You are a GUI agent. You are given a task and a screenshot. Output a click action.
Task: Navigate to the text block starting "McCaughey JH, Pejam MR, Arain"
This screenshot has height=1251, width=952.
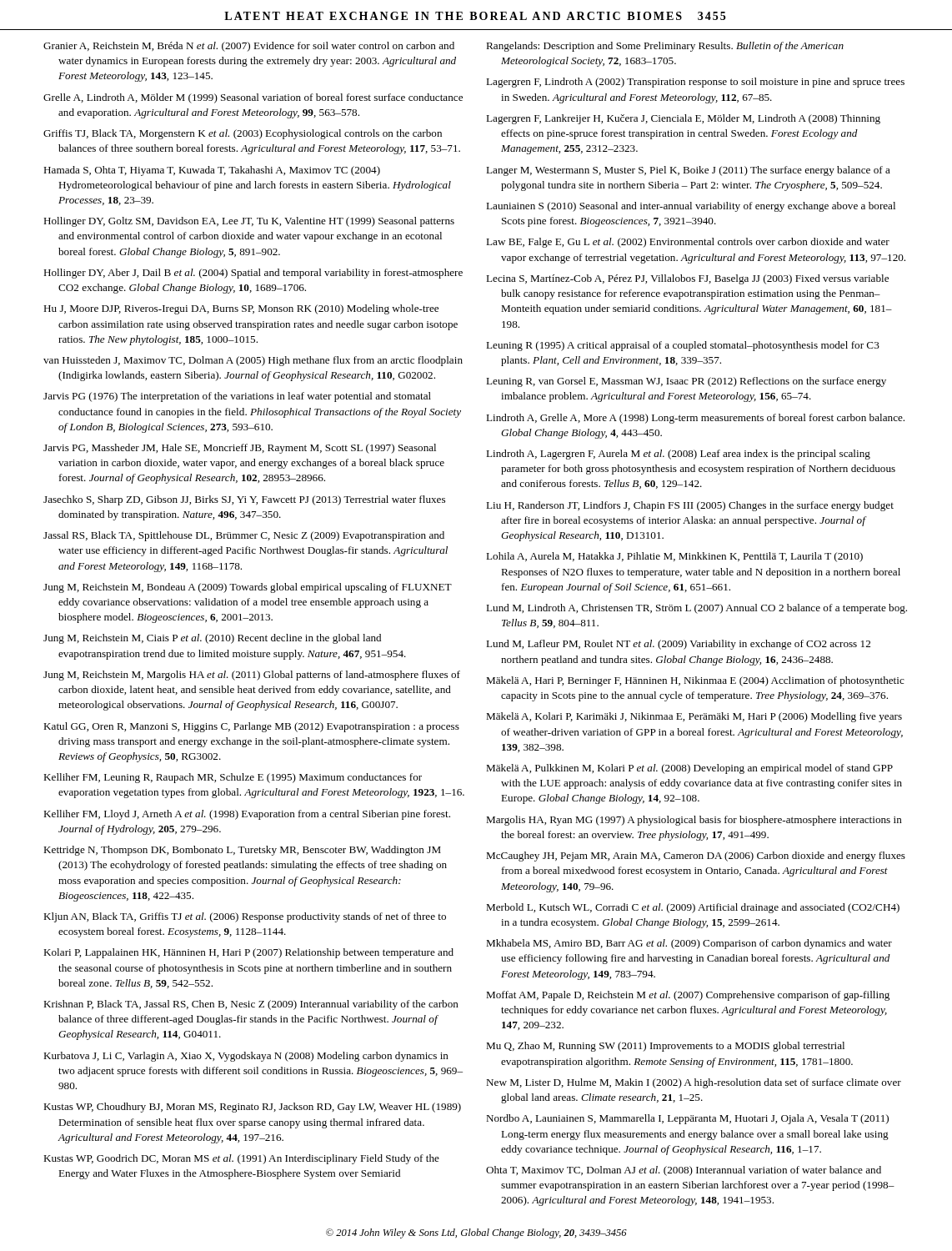click(x=696, y=871)
